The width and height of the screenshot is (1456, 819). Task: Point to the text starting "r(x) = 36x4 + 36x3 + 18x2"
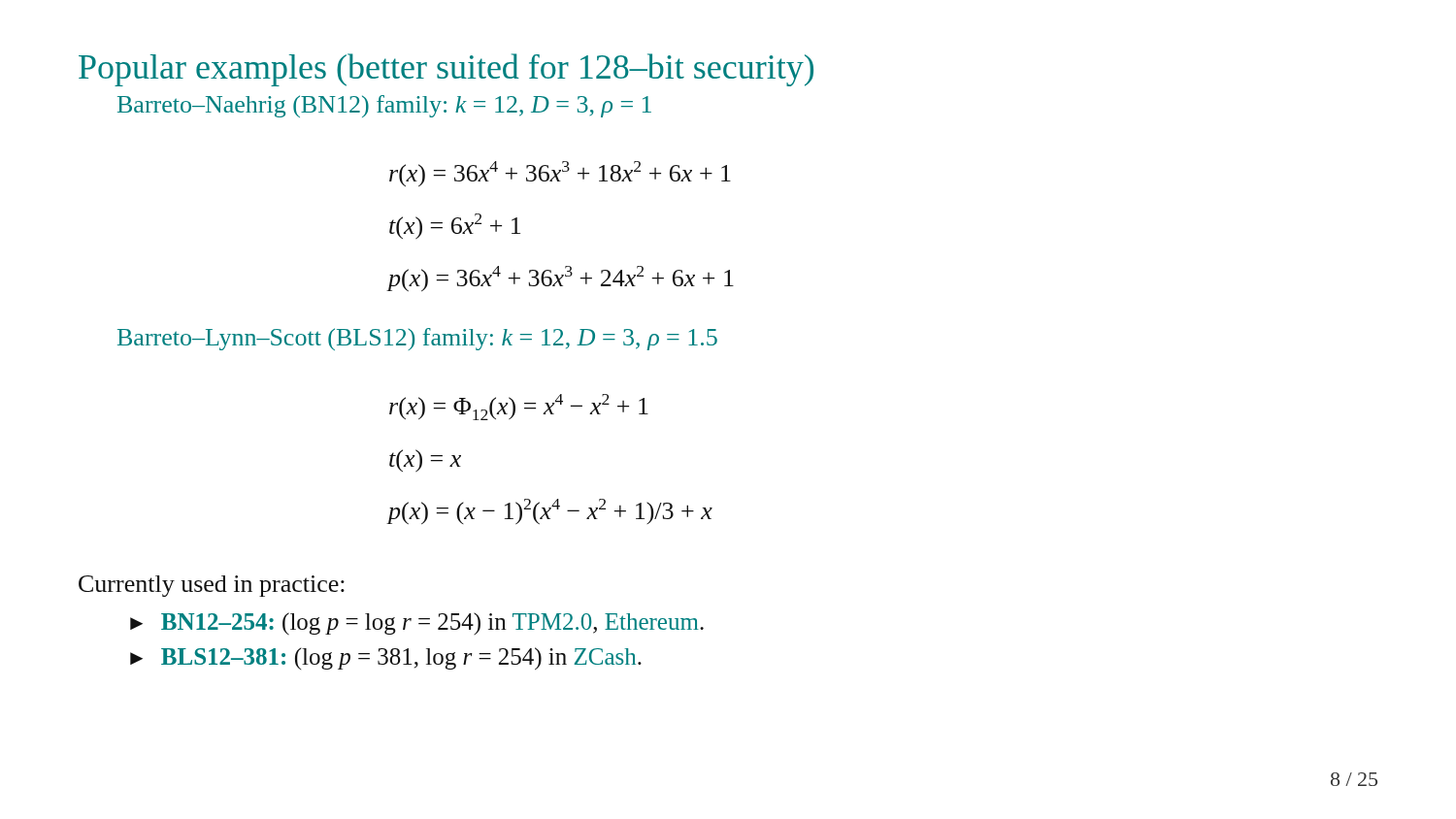[560, 174]
